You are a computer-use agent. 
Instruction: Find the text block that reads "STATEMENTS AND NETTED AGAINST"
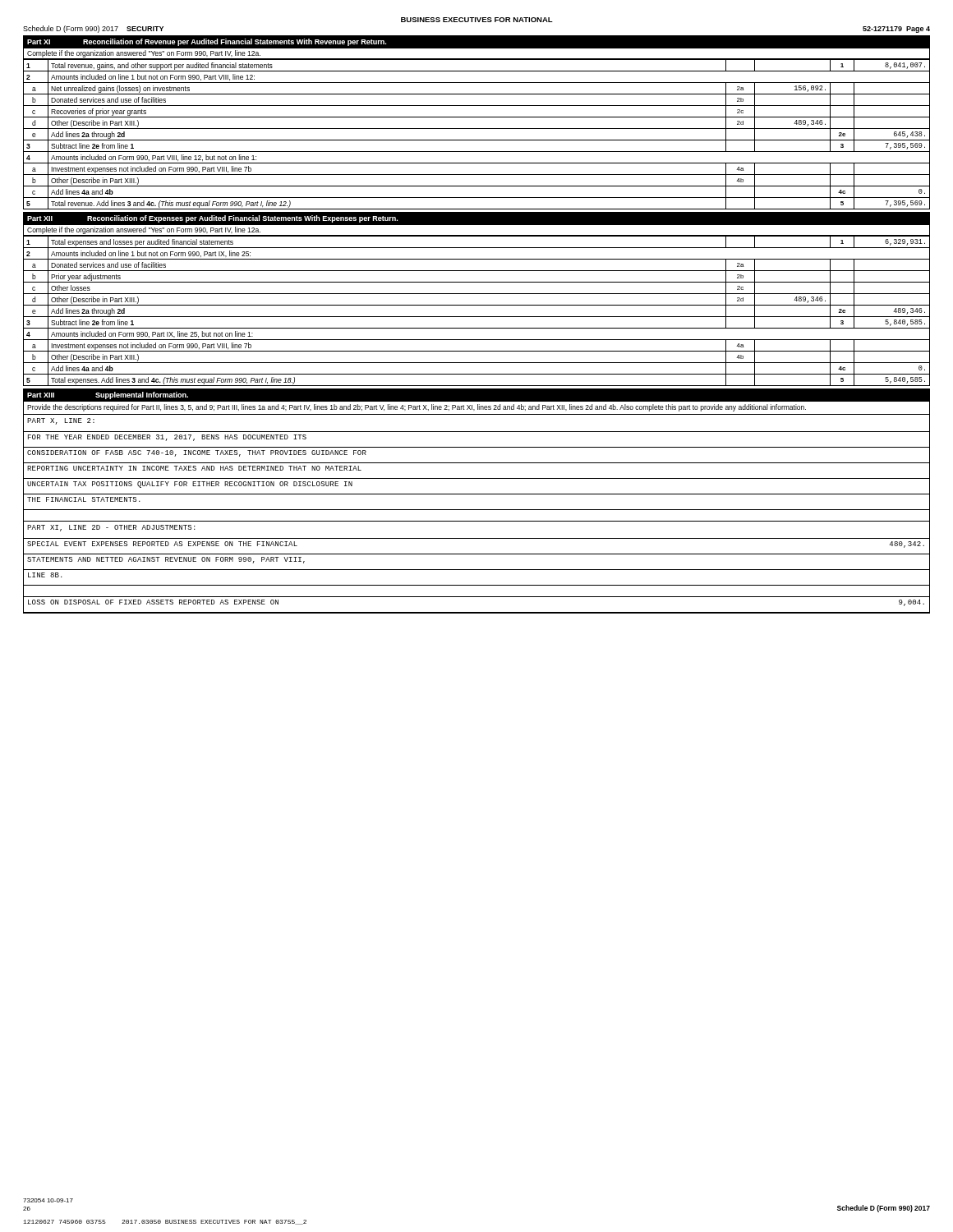(167, 560)
